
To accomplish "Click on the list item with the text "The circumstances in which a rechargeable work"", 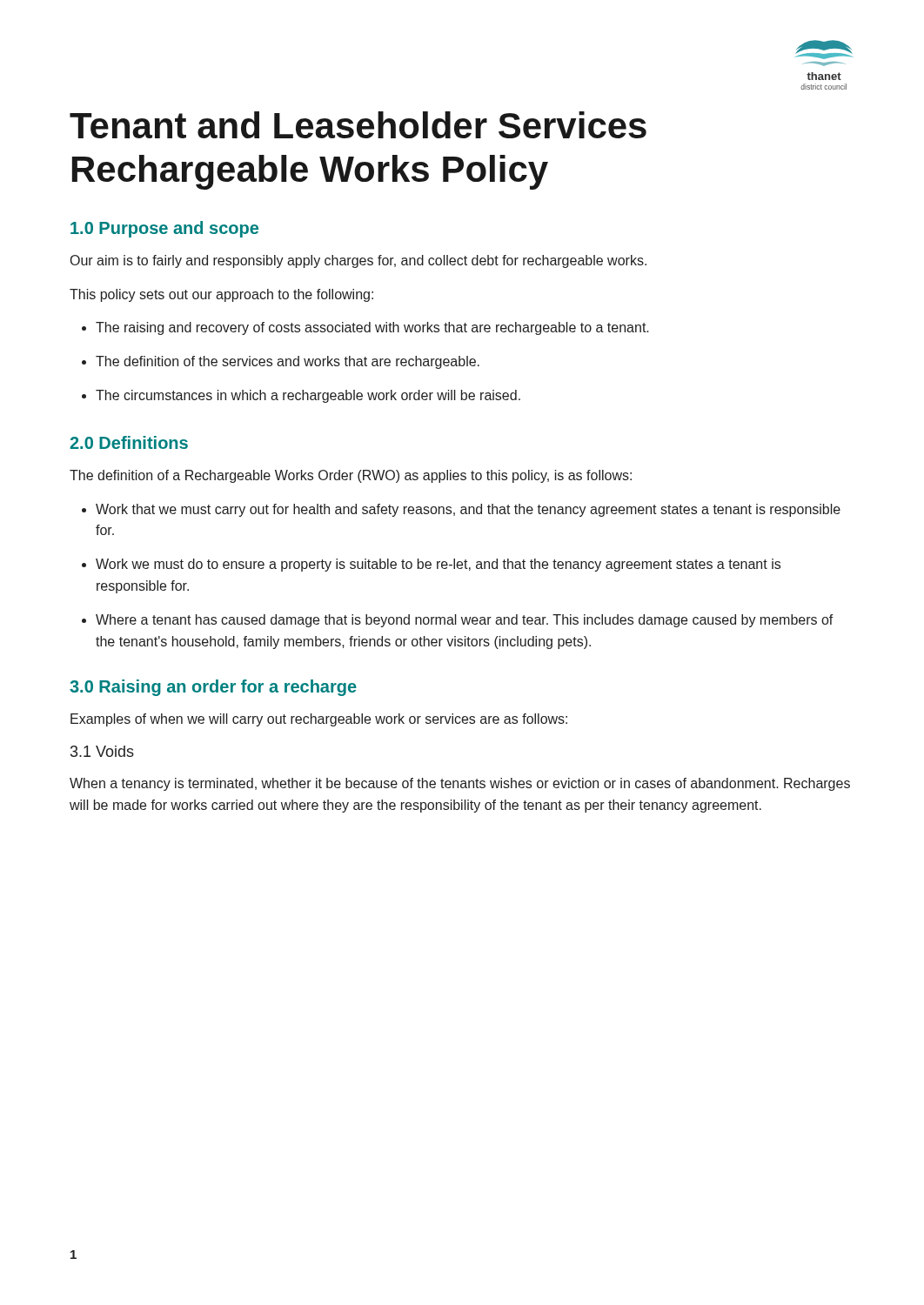I will [462, 396].
